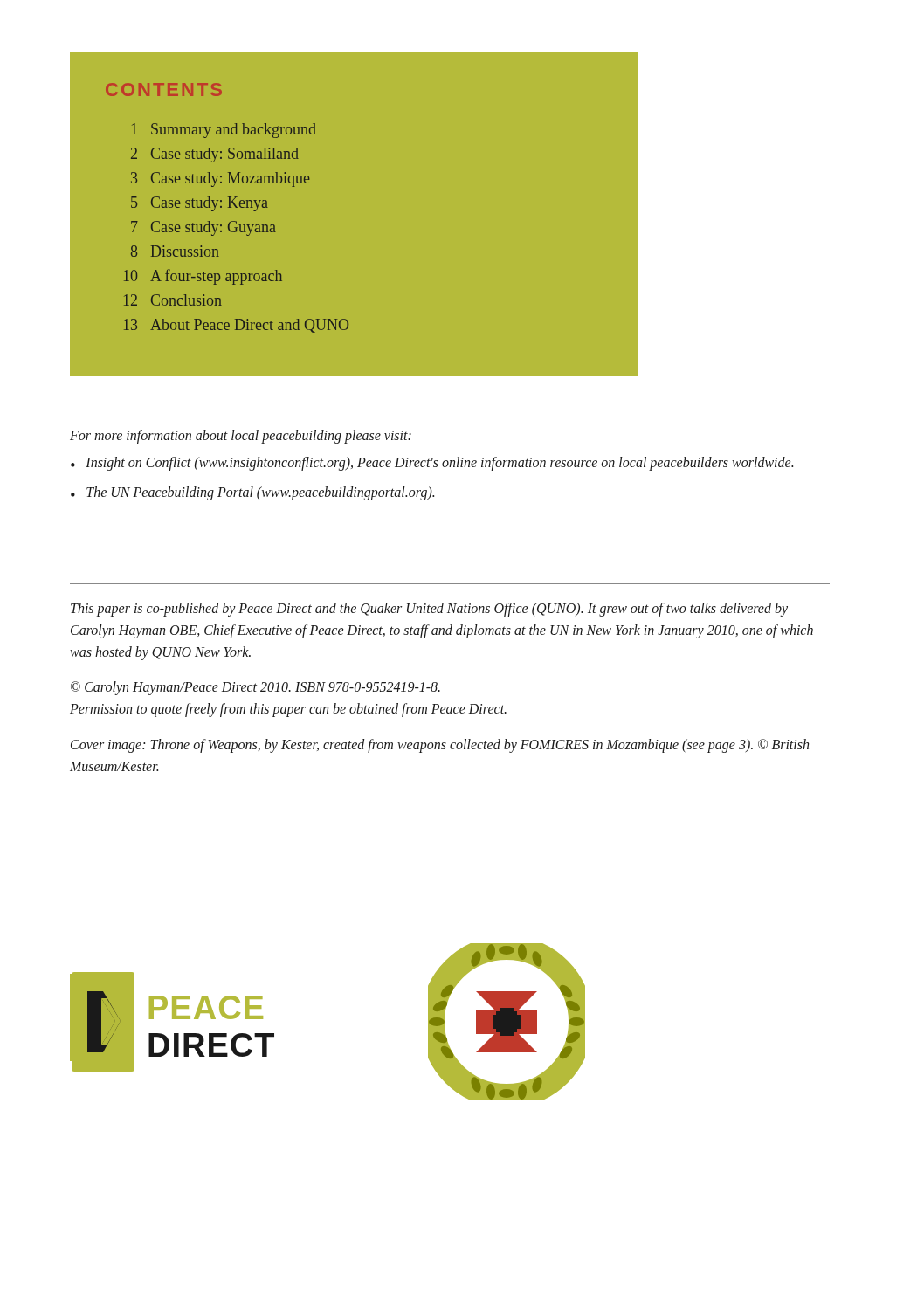Point to the block beginning "This paper is co-published by"
Viewport: 924px width, 1310px height.
pyautogui.click(x=442, y=630)
